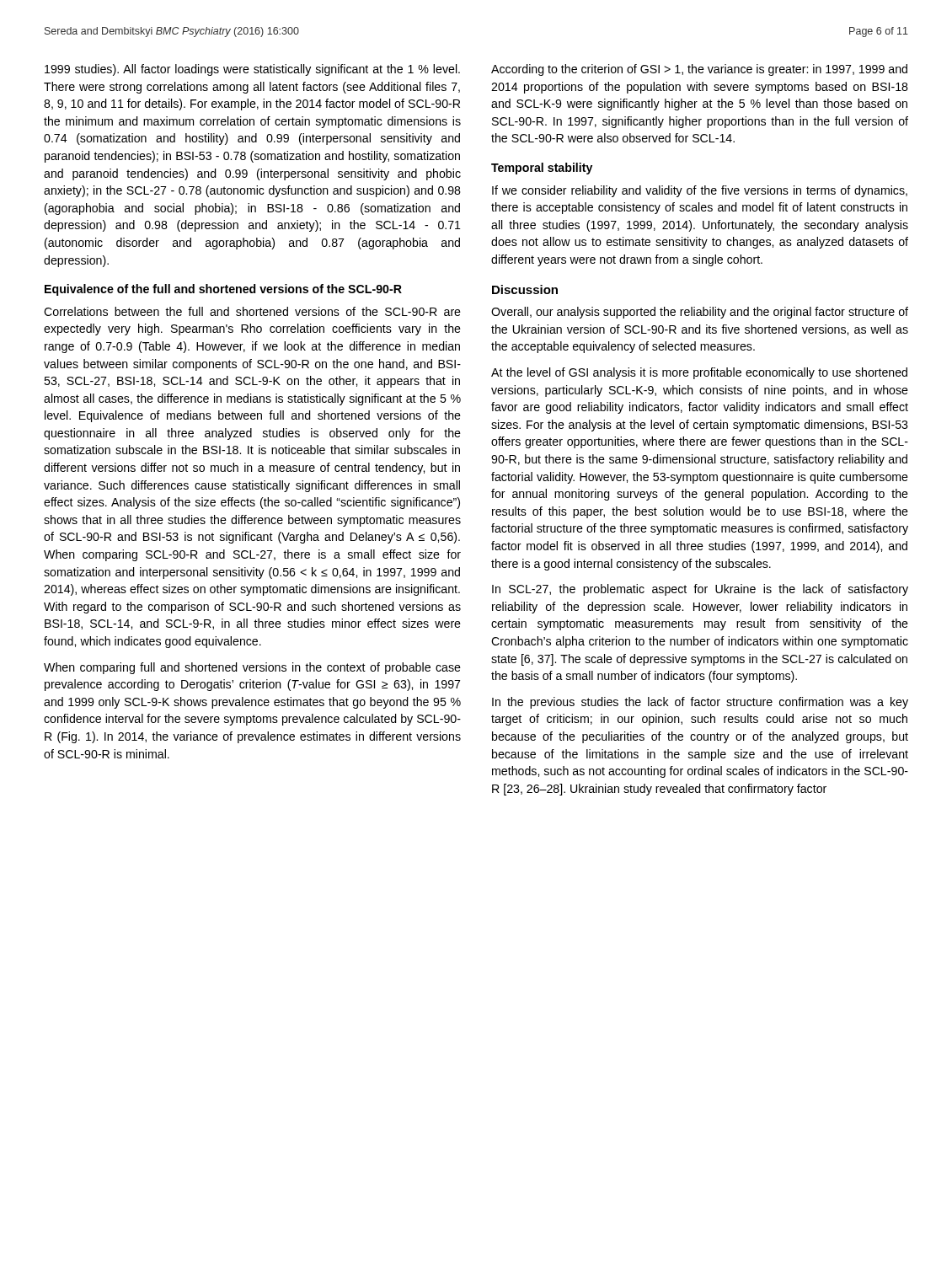The width and height of the screenshot is (952, 1264).
Task: Click on the text block containing "1999 studies). All"
Action: pos(252,165)
